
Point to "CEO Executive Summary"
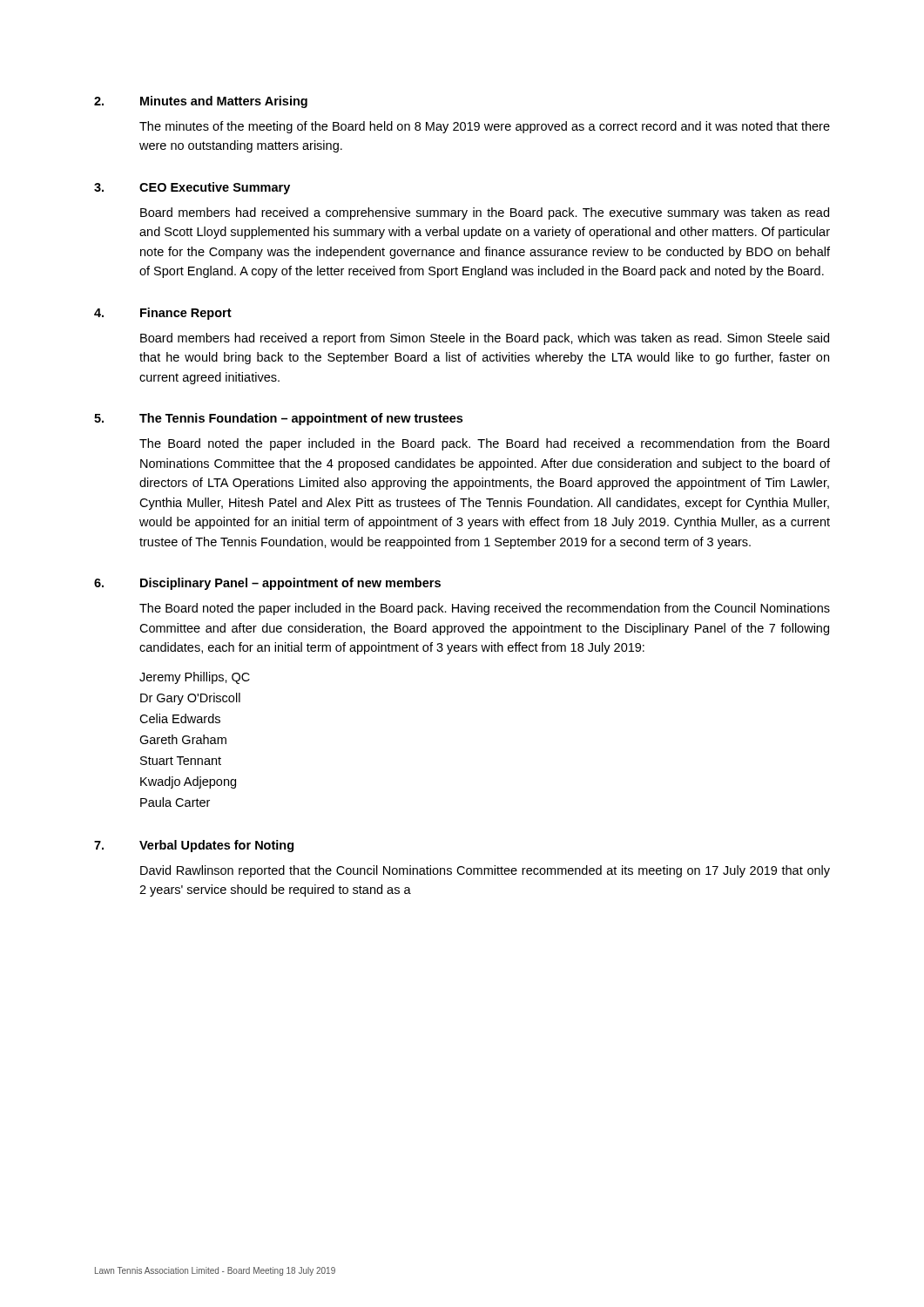point(215,187)
